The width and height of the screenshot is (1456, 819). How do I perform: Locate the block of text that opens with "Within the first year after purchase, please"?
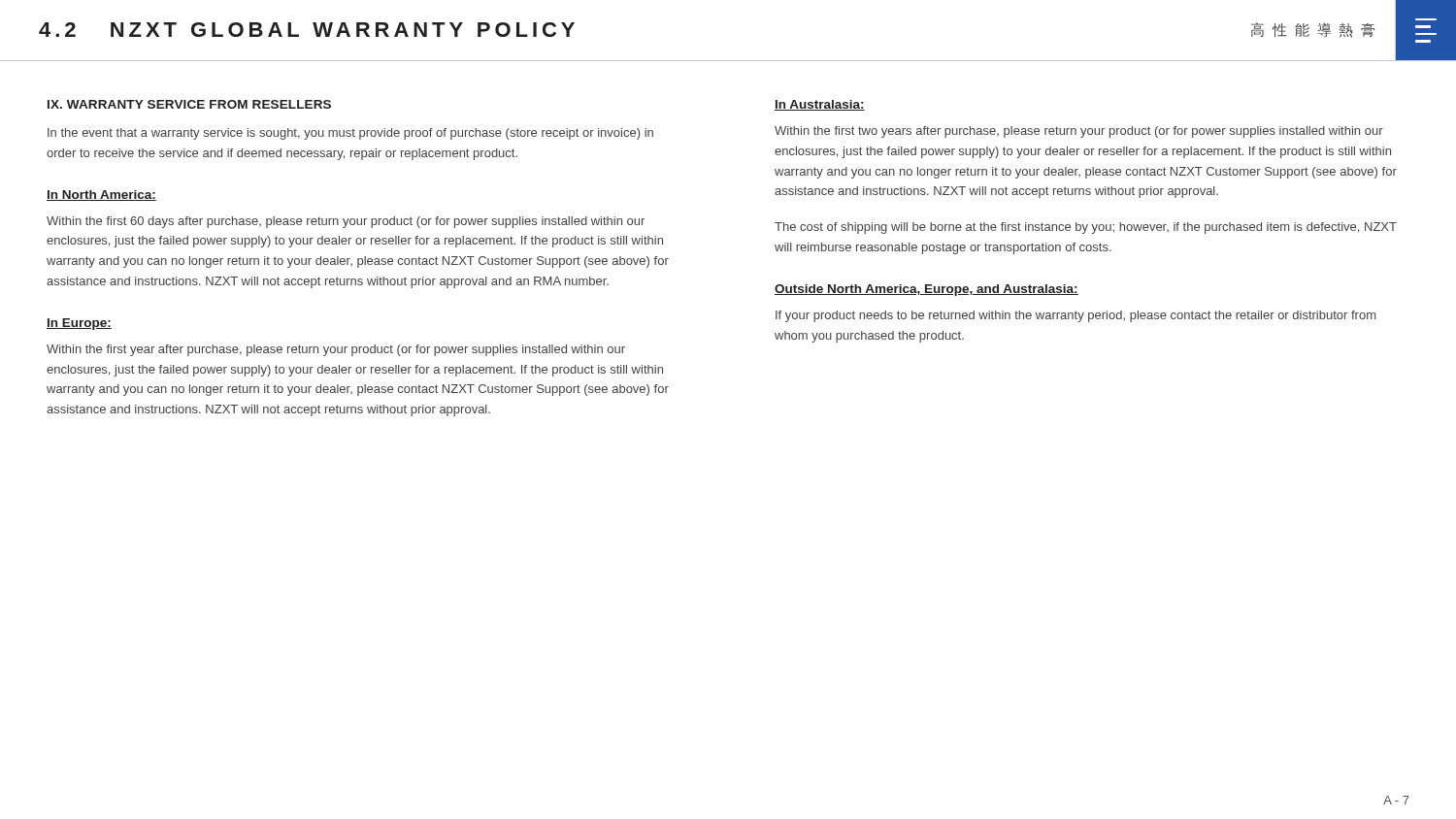(358, 379)
